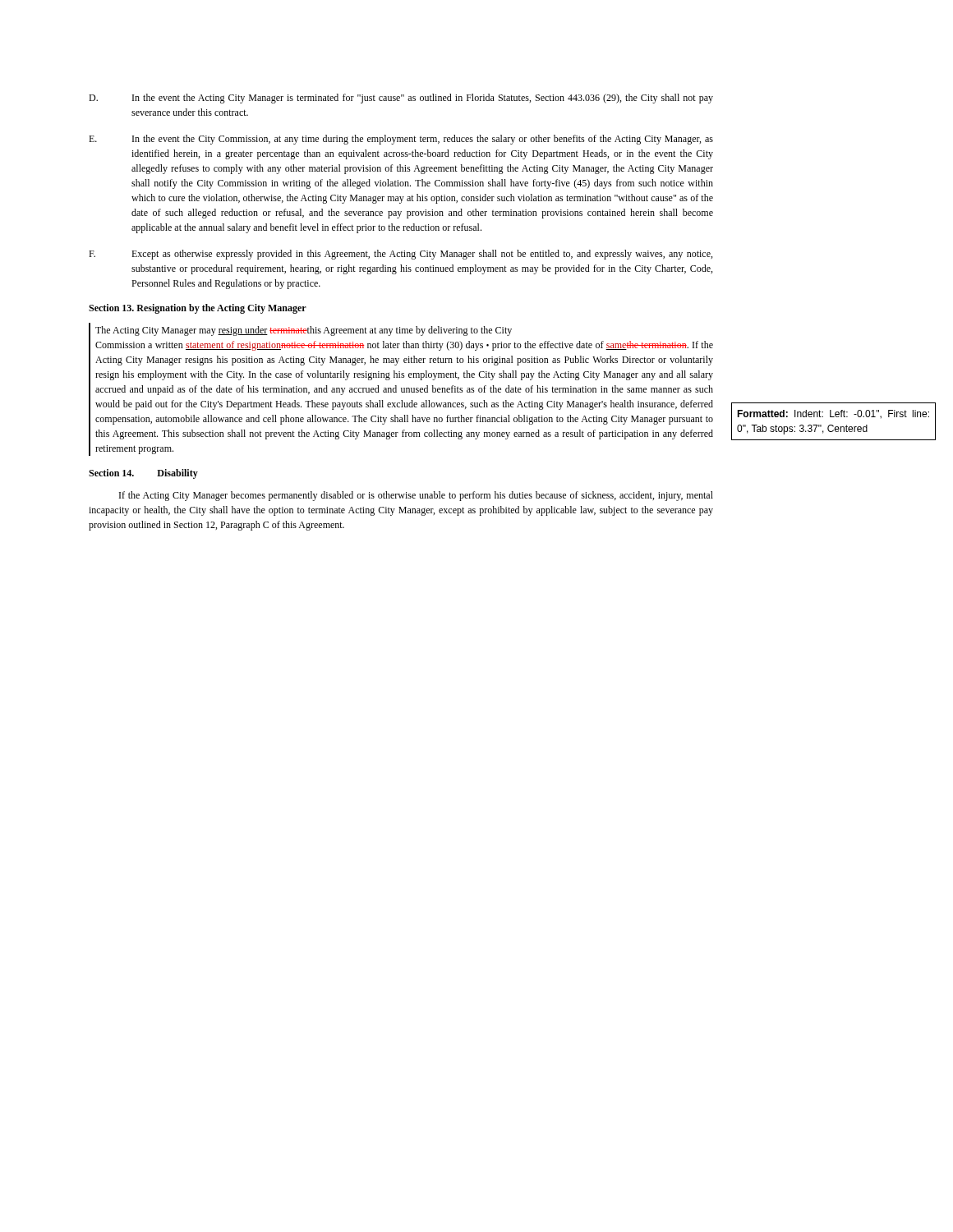Locate the element starting "If the Acting City"

pyautogui.click(x=401, y=510)
